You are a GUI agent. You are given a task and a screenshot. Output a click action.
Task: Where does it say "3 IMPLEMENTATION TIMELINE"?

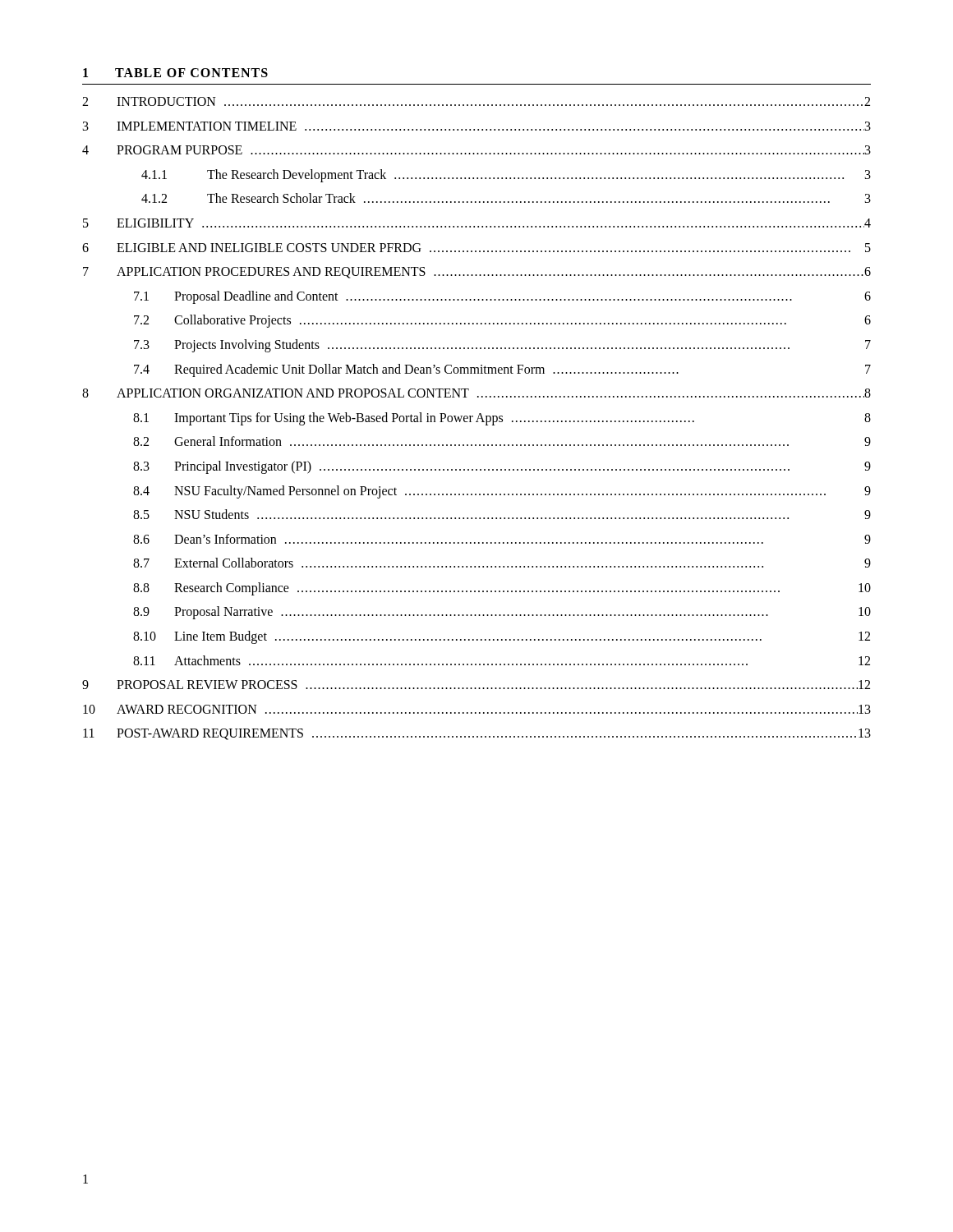coord(476,126)
